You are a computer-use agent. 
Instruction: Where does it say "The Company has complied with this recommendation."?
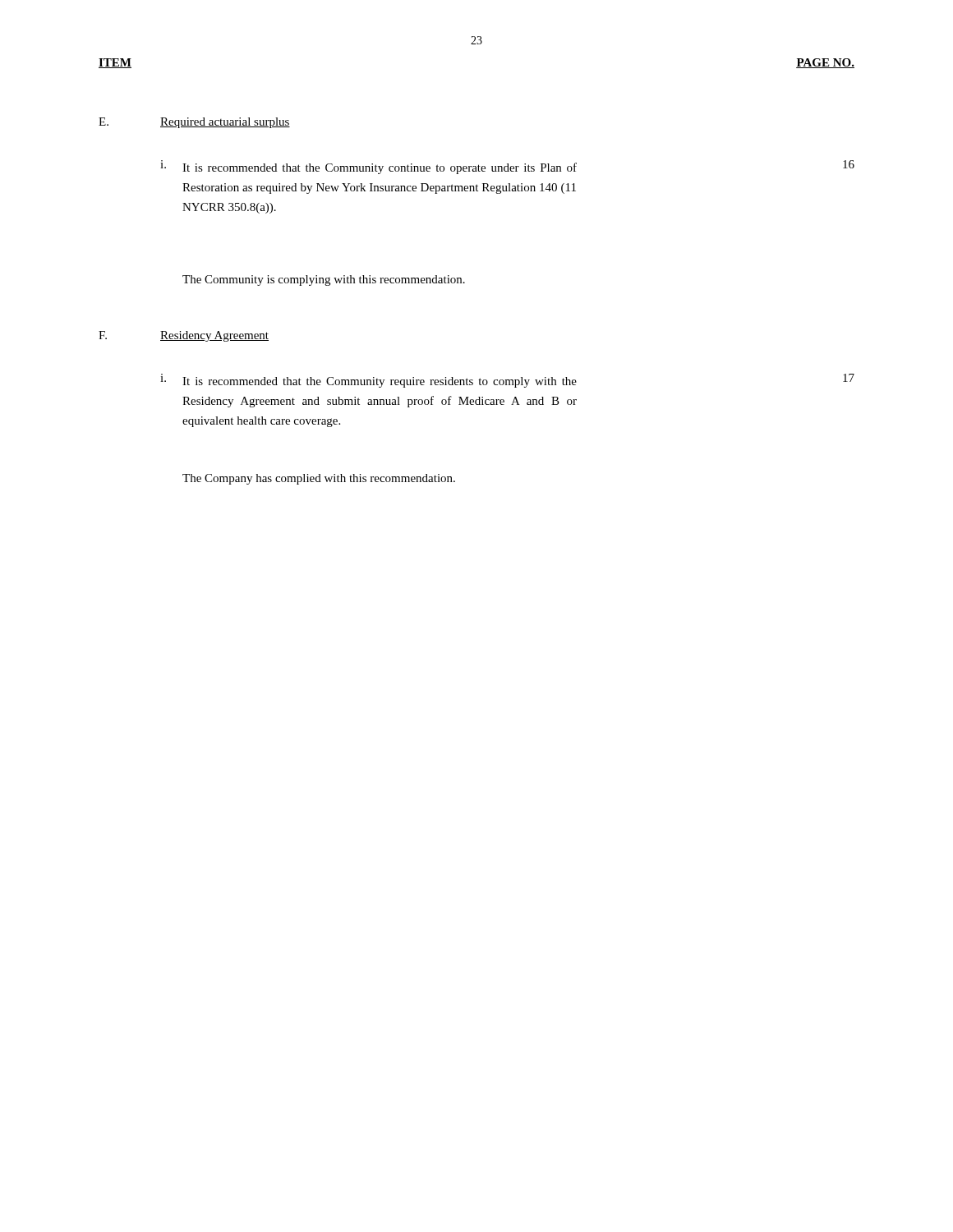(x=319, y=478)
